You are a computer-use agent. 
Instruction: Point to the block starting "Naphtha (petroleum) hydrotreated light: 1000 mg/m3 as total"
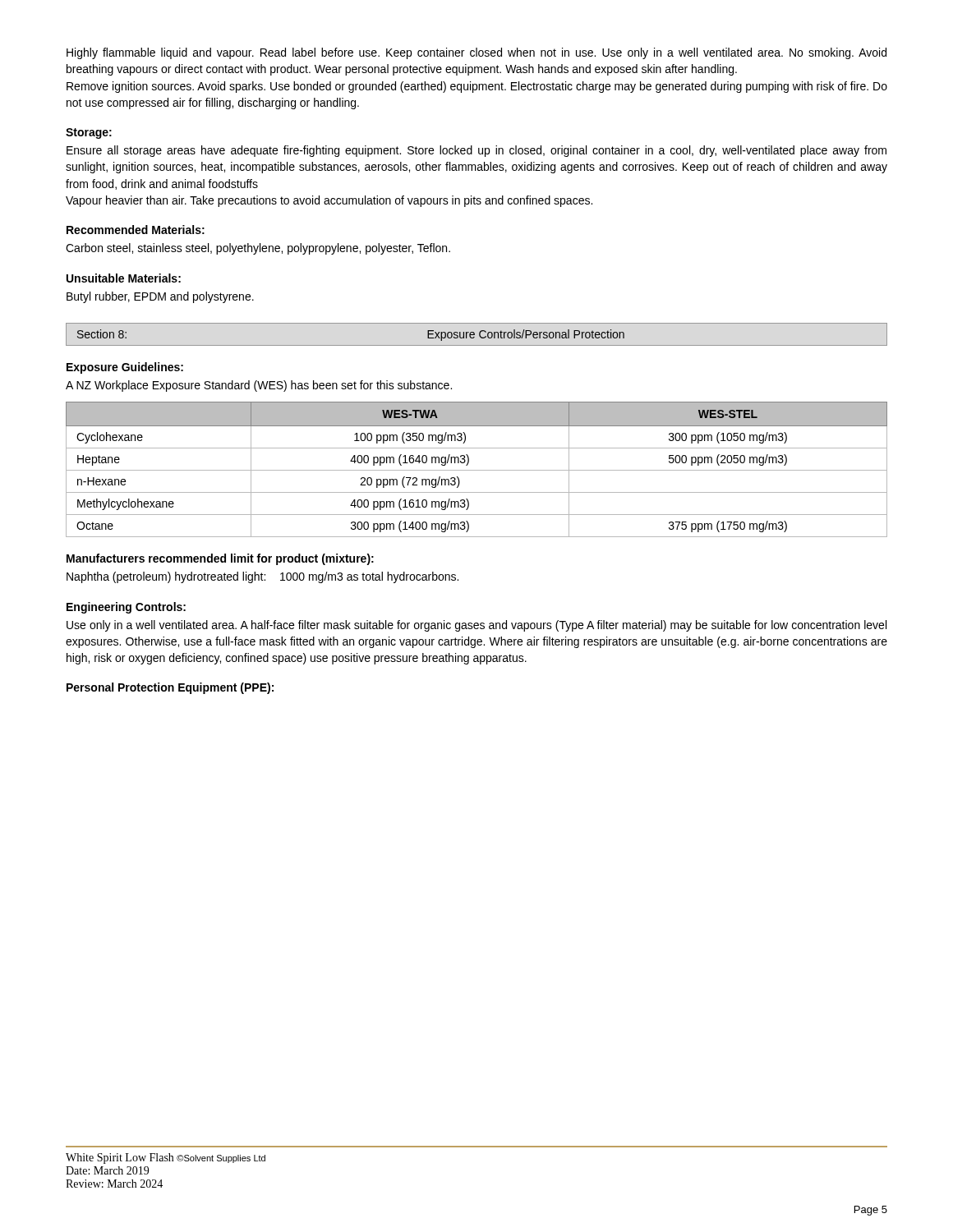pos(263,577)
